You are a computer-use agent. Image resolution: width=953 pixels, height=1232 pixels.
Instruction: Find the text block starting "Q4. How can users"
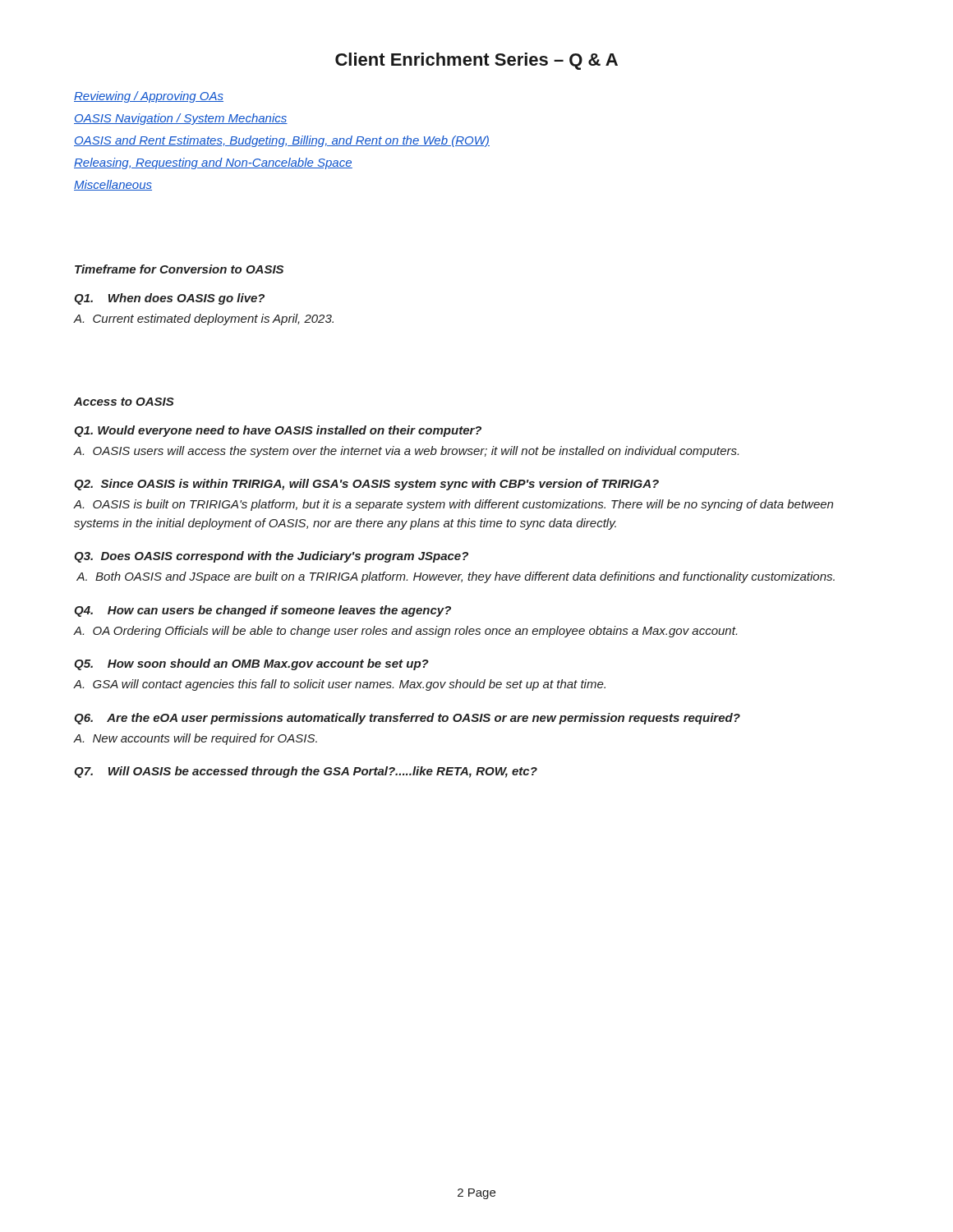coord(263,609)
